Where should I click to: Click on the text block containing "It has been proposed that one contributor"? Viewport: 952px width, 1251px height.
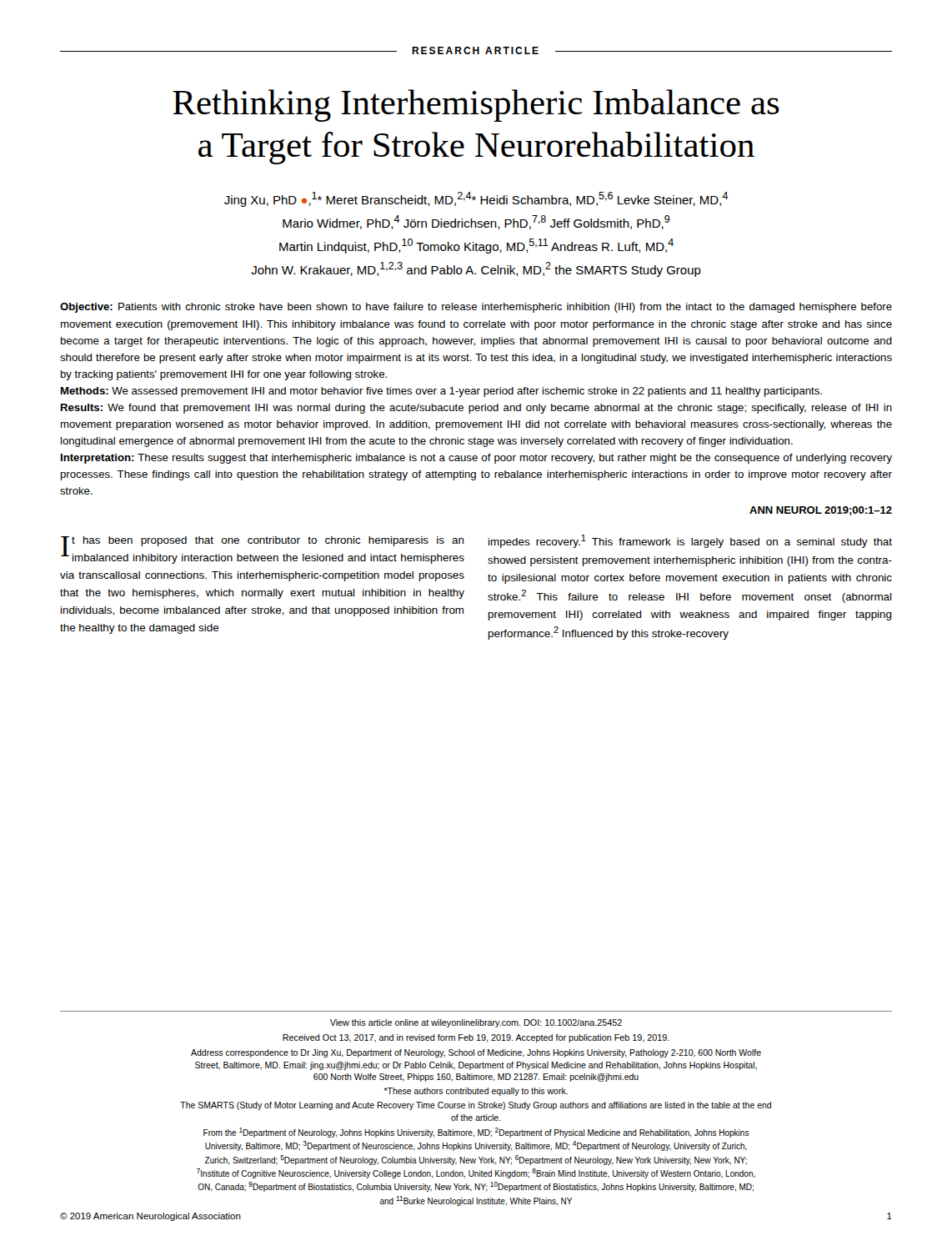(262, 584)
